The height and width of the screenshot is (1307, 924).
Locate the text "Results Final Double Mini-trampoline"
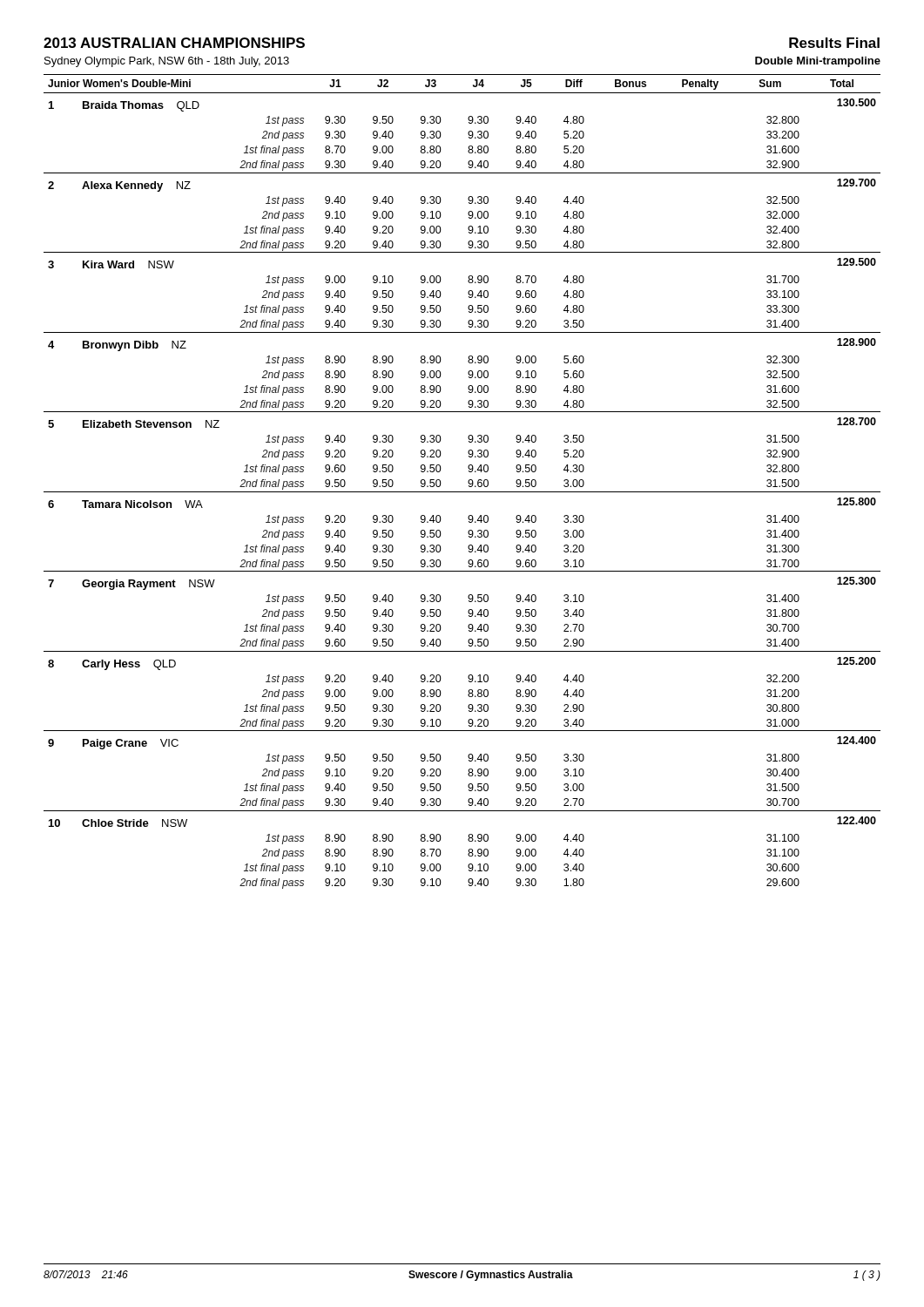pyautogui.click(x=818, y=51)
